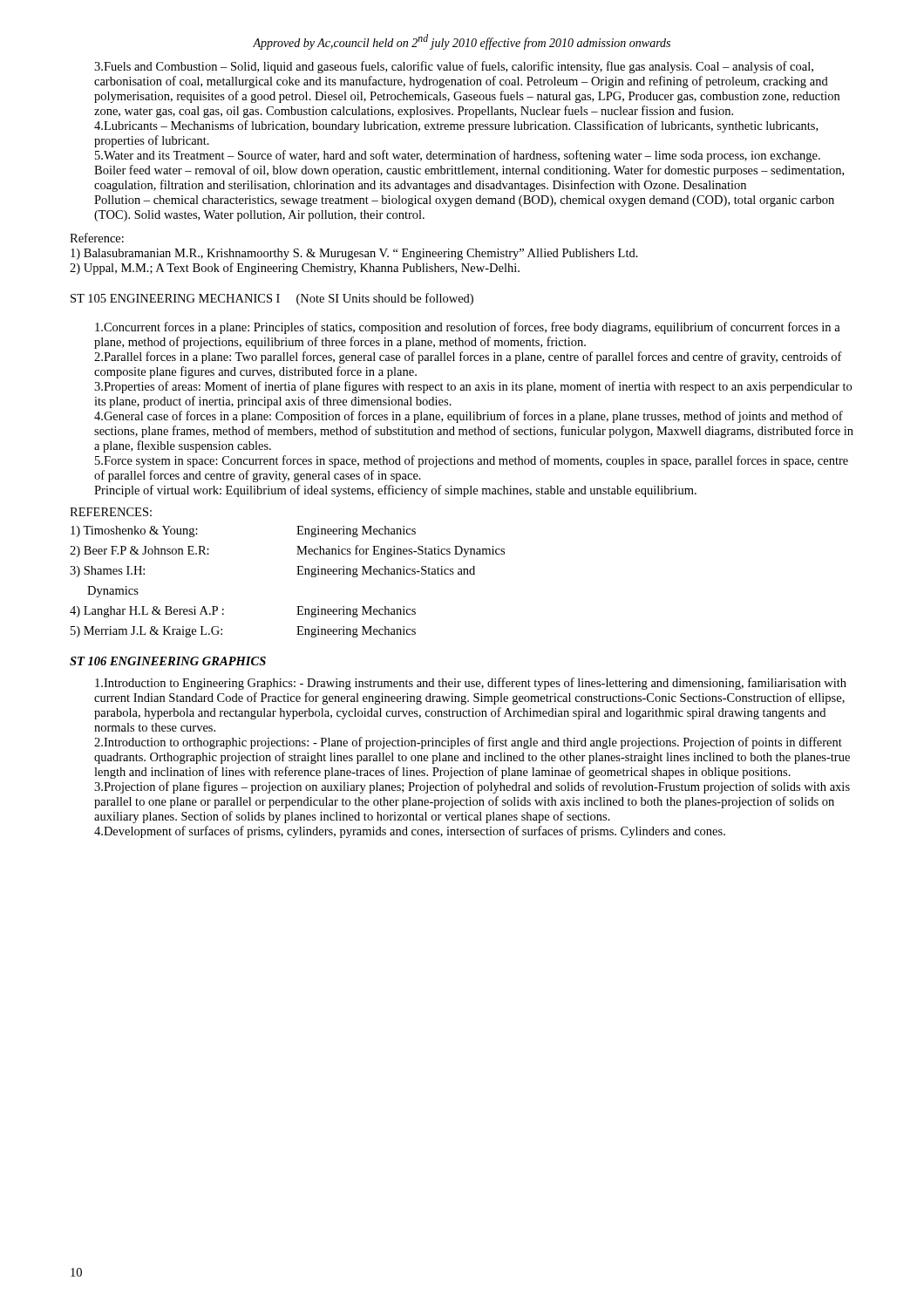Navigate to the text starting "Concurrent forces in a plane: Principles"
The width and height of the screenshot is (924, 1308).
pyautogui.click(x=474, y=335)
